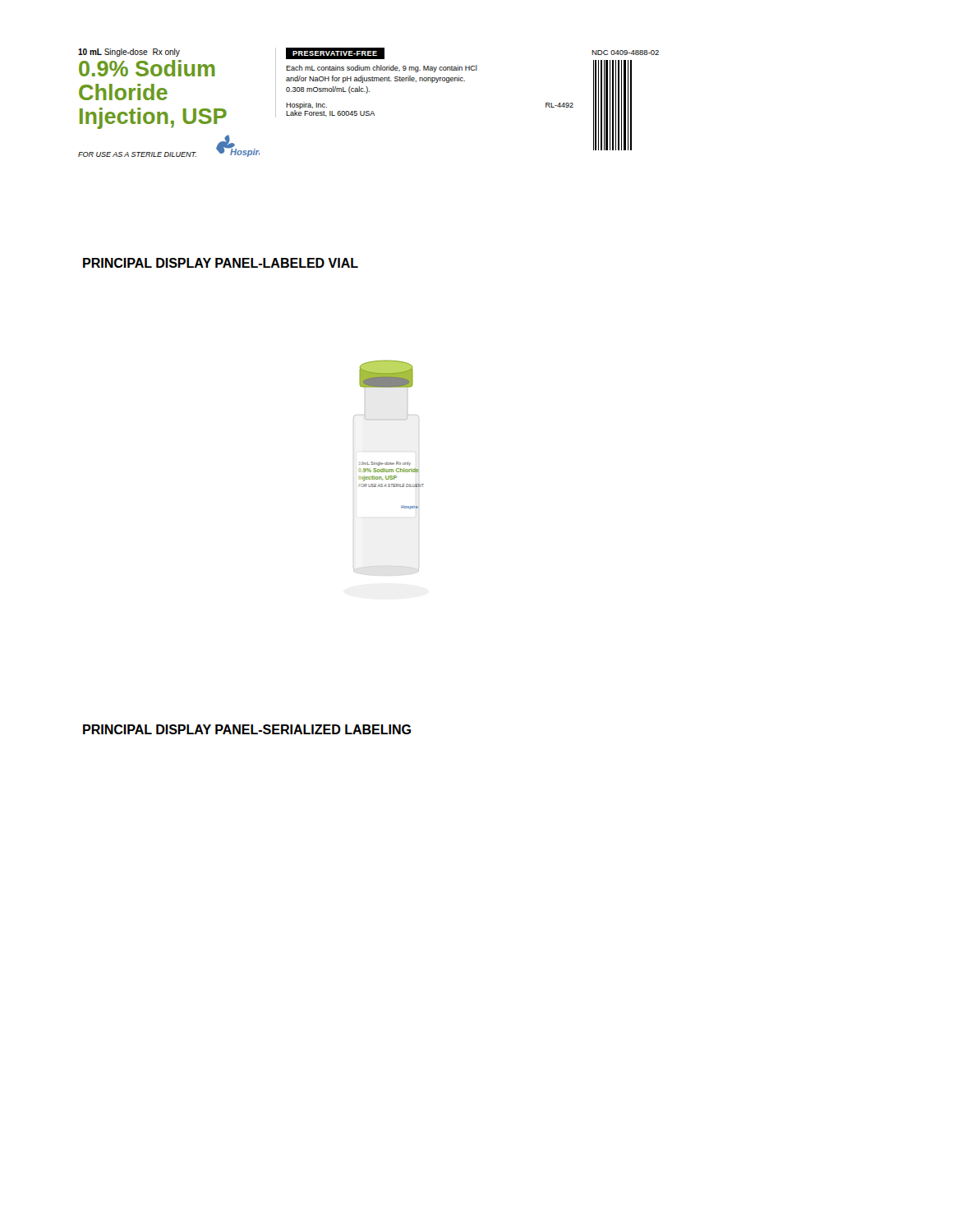Click on the photo
The image size is (953, 1232).
(x=386, y=456)
